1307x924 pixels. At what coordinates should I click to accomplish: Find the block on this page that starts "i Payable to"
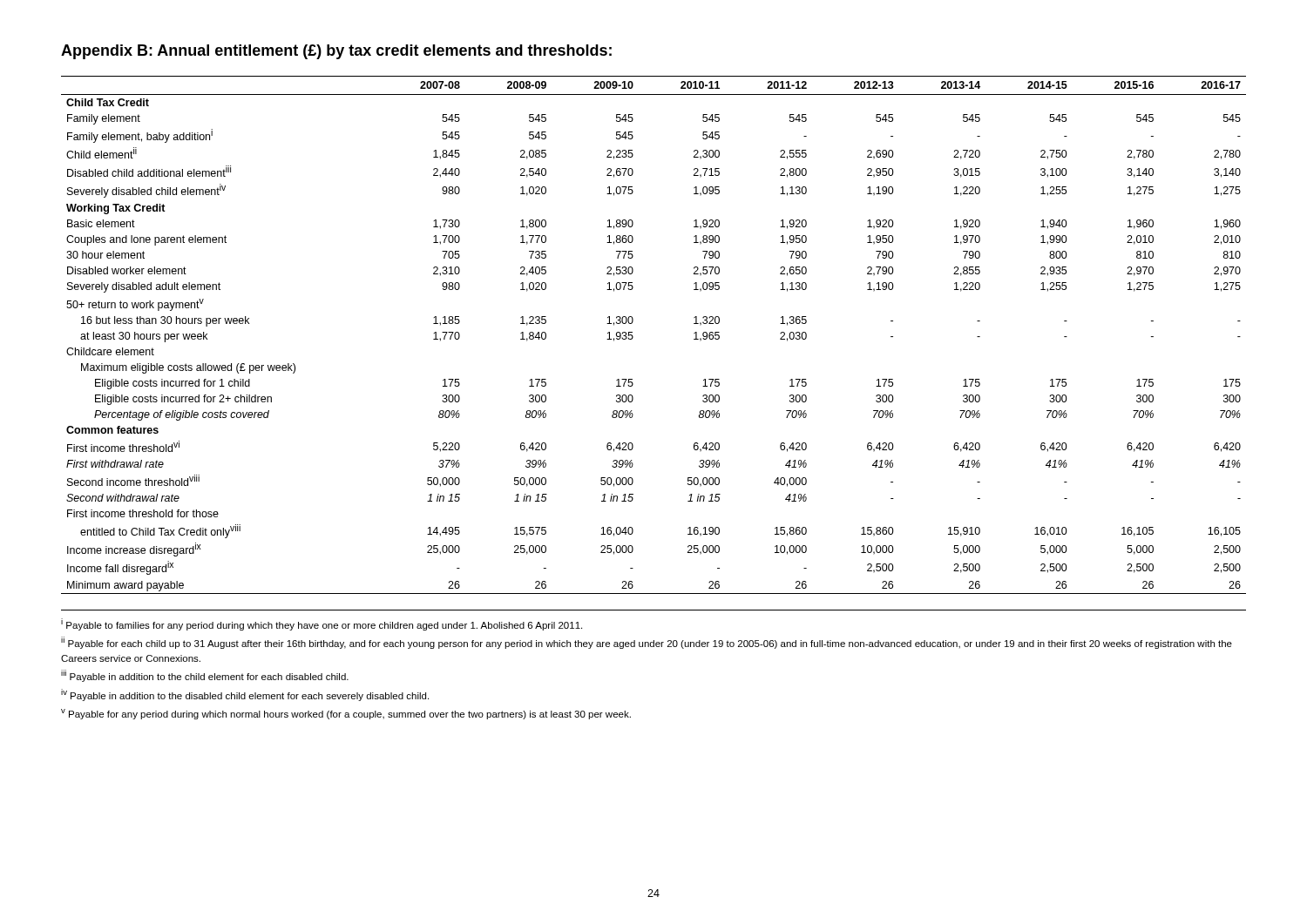coord(322,623)
